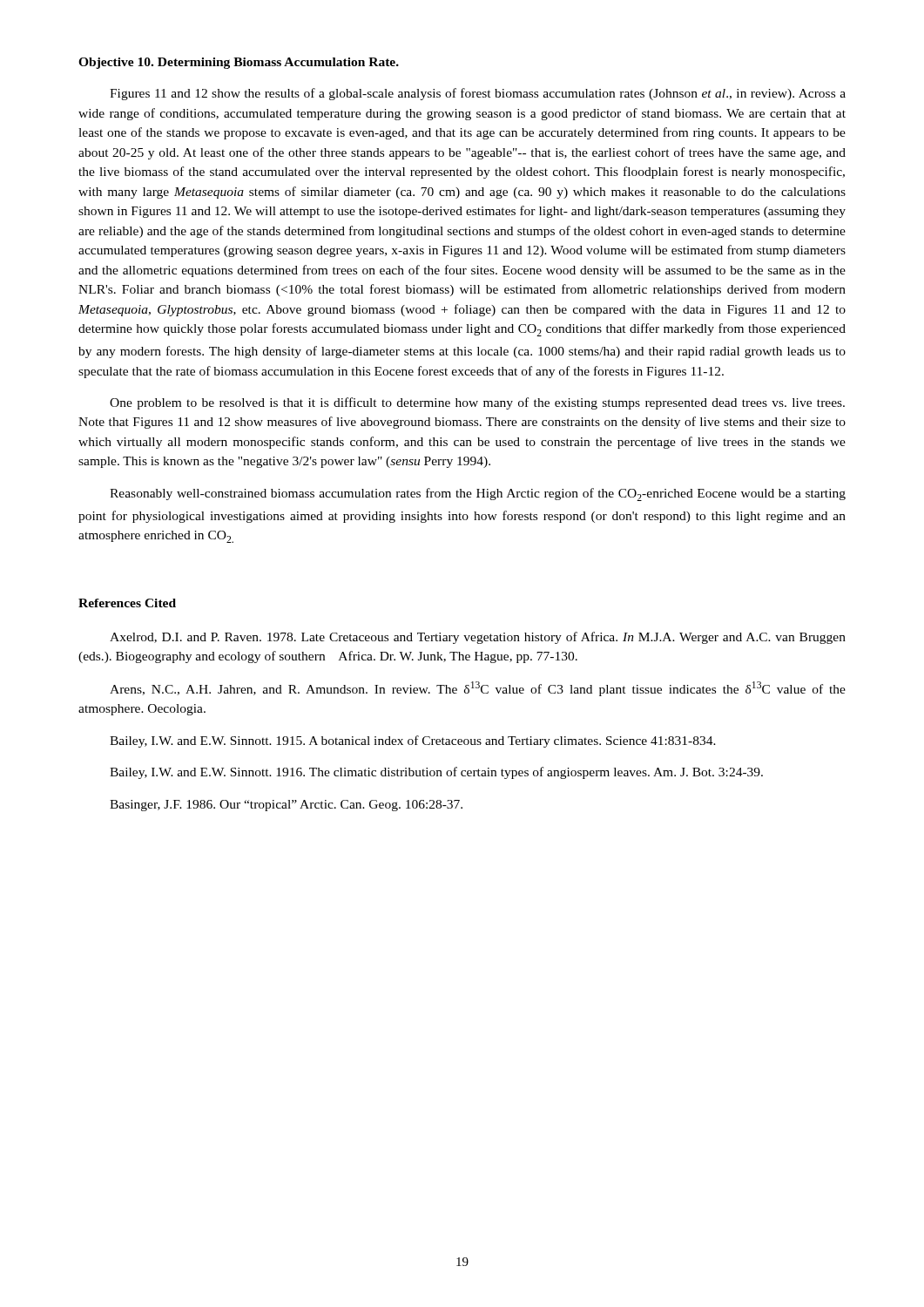Point to the block beginning "Arens, N.C., A.H. Jahren, and R. Amundson. In"
Screen dimensions: 1307x924
click(x=462, y=697)
